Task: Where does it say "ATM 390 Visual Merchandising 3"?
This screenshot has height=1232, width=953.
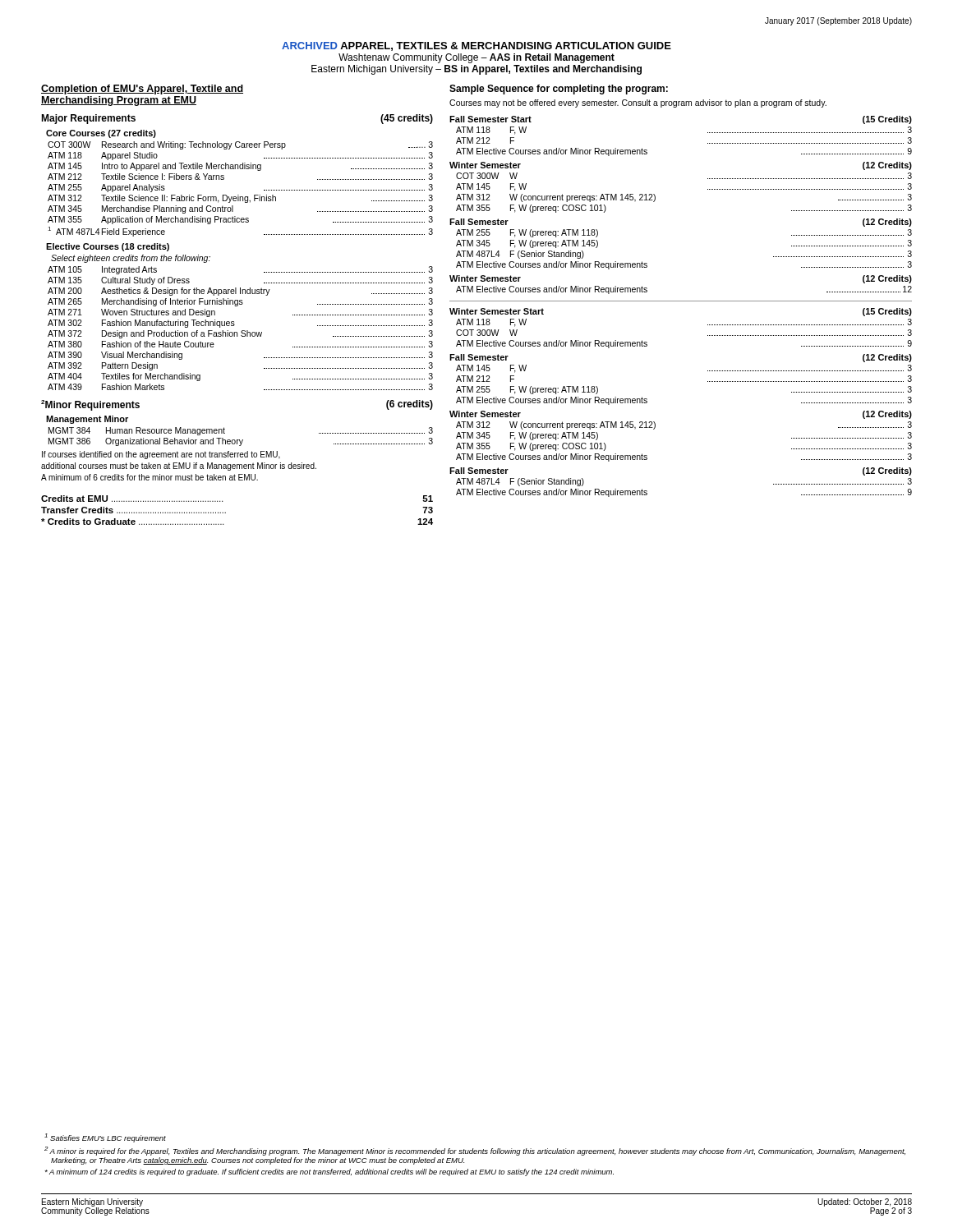Action: [55, 355]
